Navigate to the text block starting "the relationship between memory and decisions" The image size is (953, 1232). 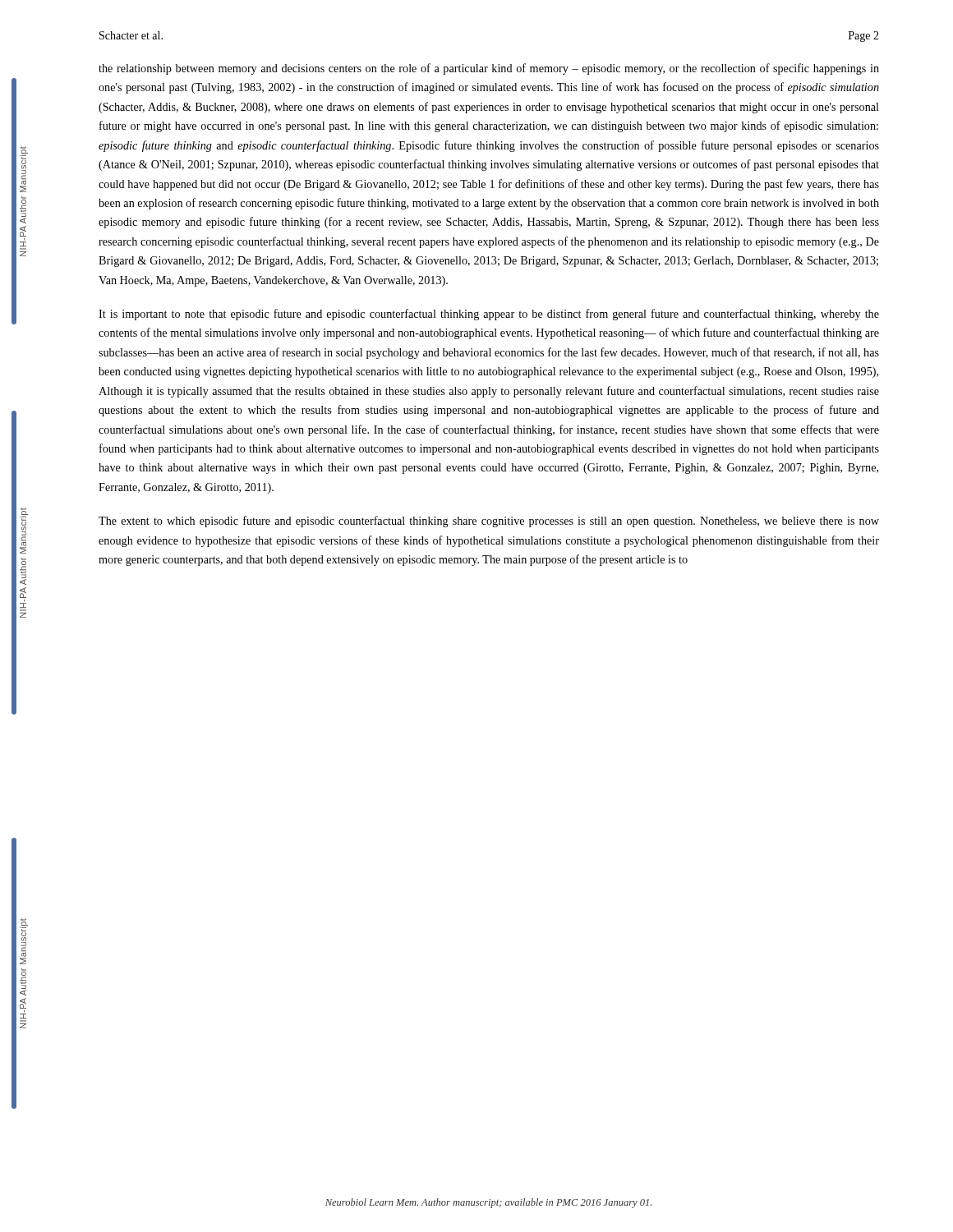coord(489,174)
